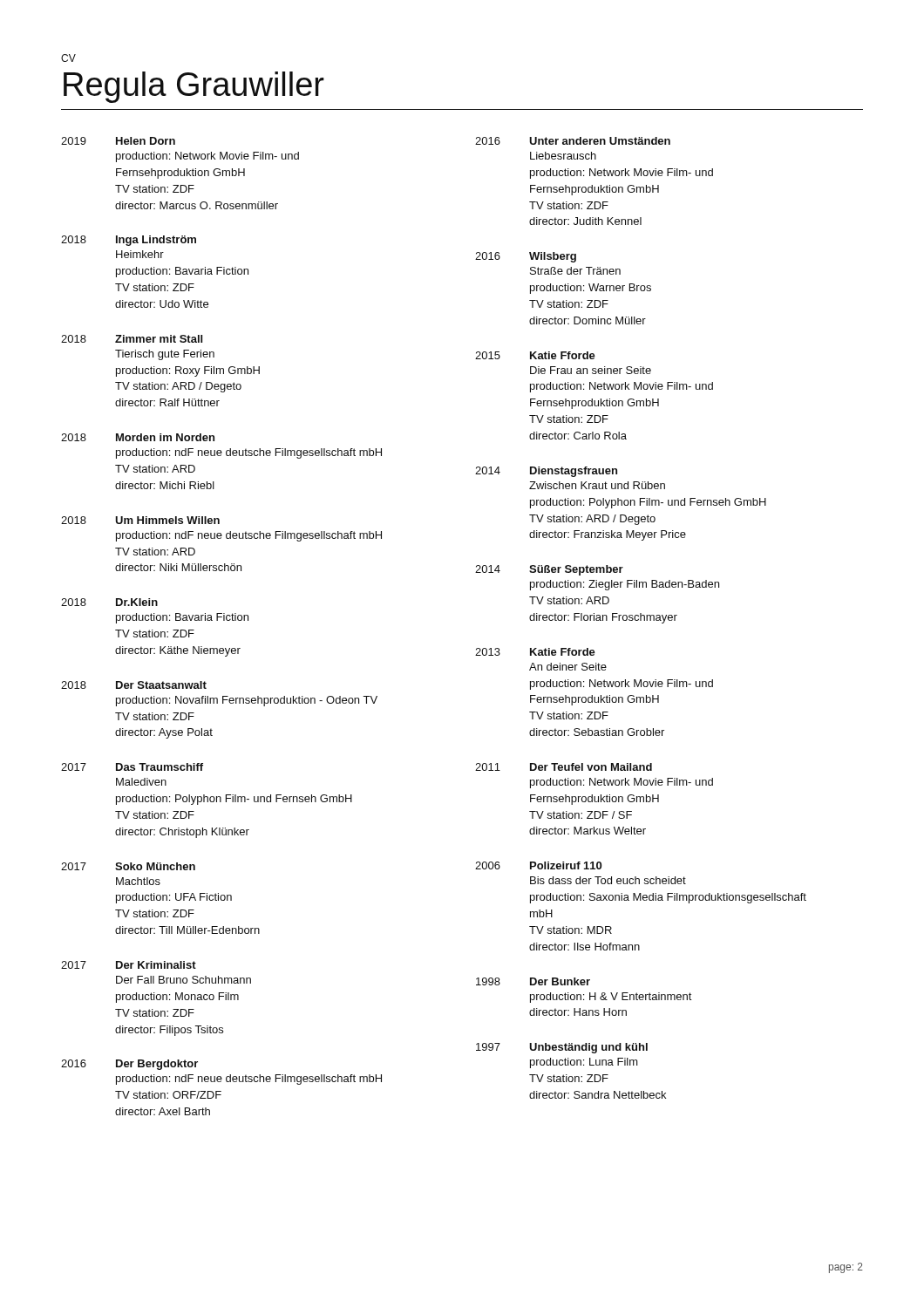The image size is (924, 1308).
Task: Locate the text block starting "2018 Morden im Norden production: ndF neue deutsche"
Action: pos(255,463)
